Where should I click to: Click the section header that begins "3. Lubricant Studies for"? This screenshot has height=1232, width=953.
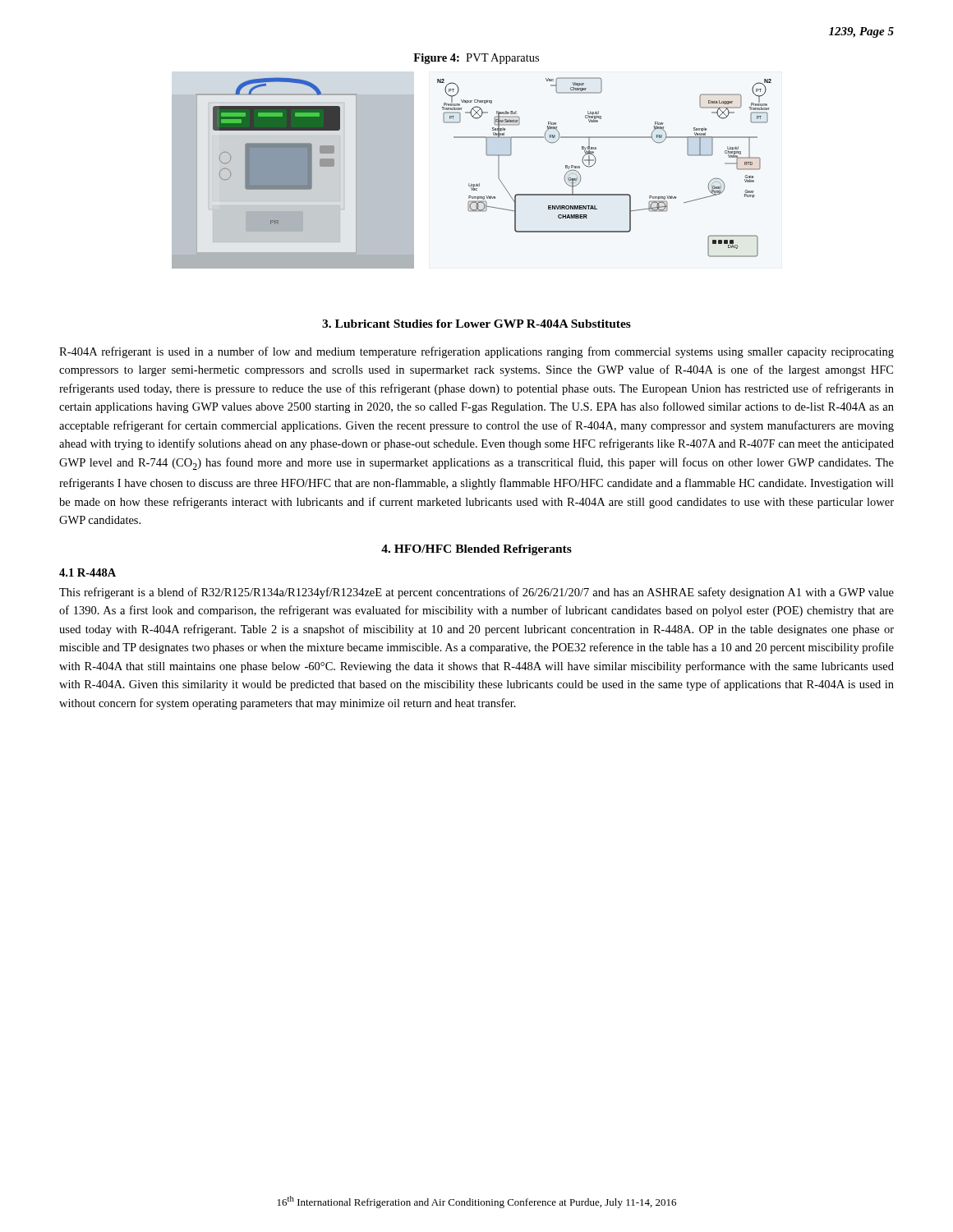(476, 323)
